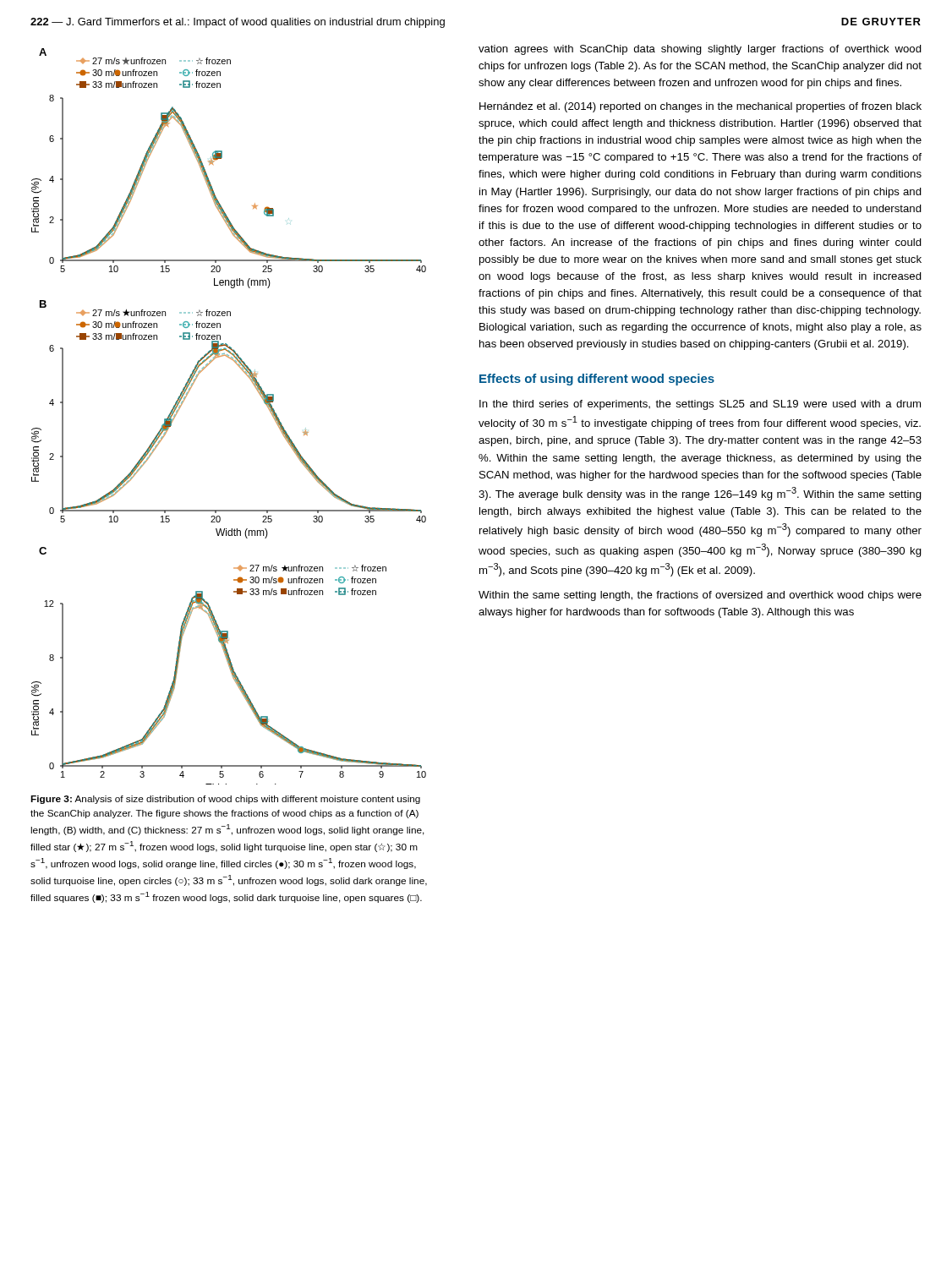
Task: Locate the text block with the text "In the third"
Action: point(700,508)
